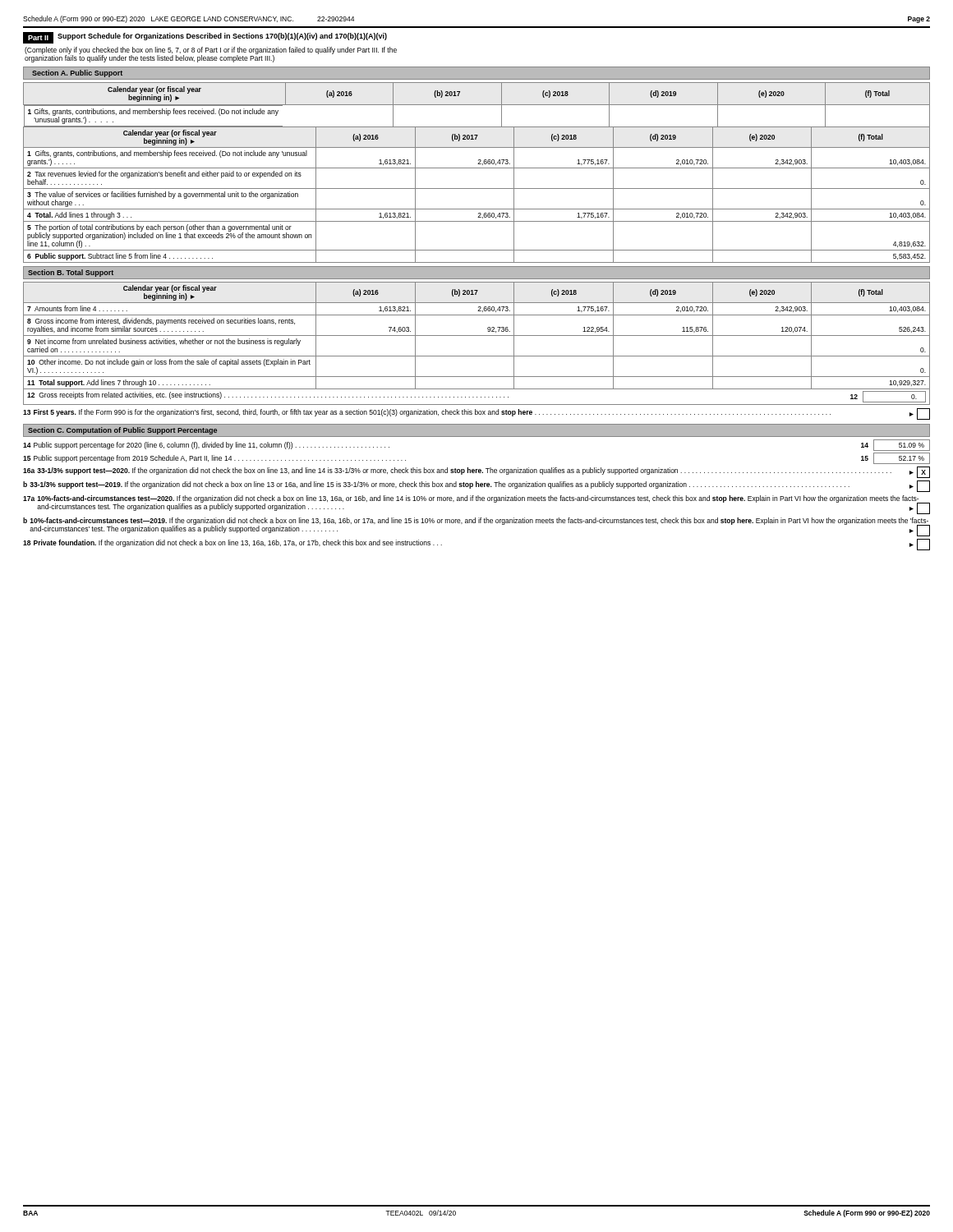Locate the text starting "15 Public support"
953x1232 pixels.
coord(476,458)
